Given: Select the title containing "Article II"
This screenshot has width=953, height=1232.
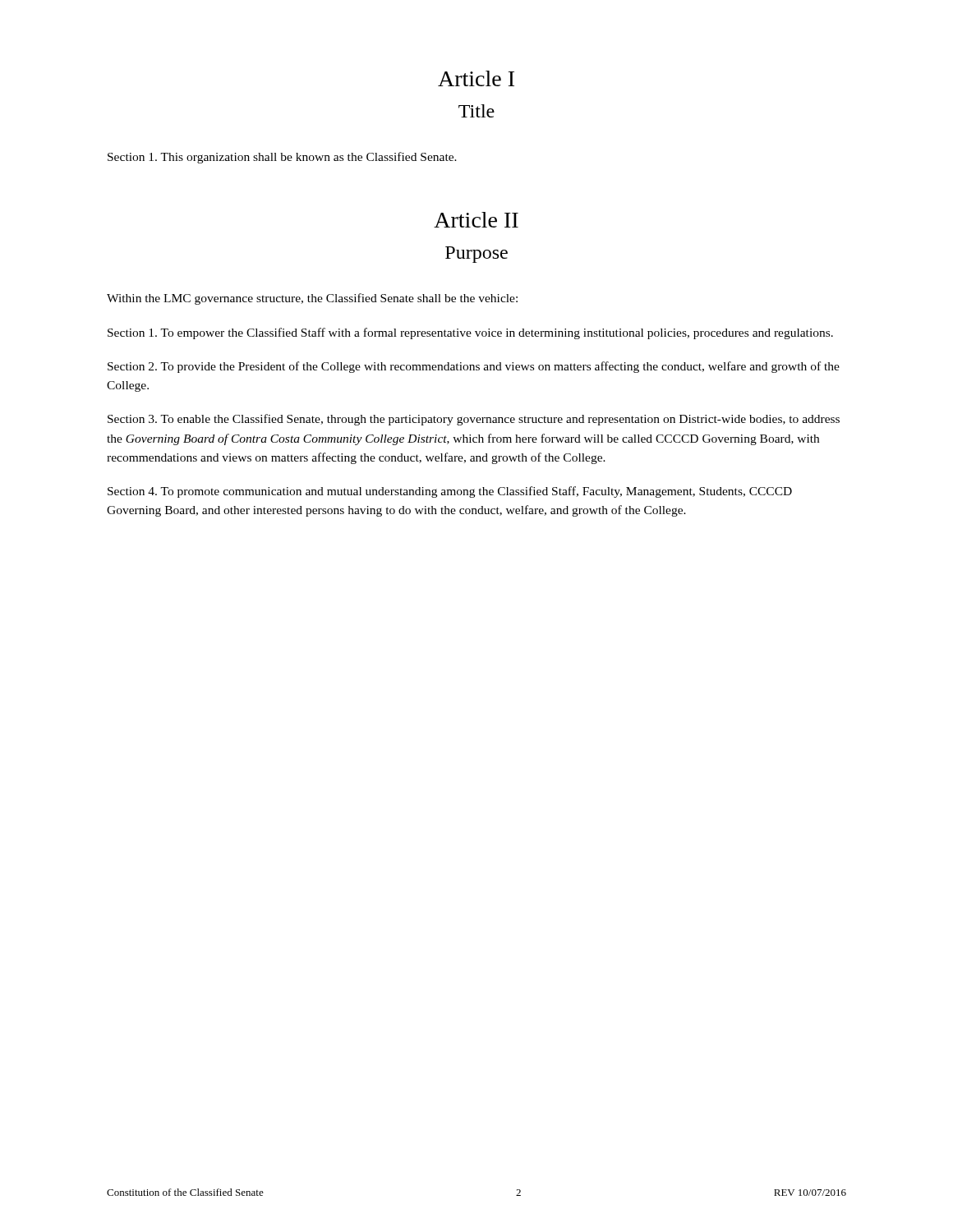Looking at the screenshot, I should pos(476,220).
